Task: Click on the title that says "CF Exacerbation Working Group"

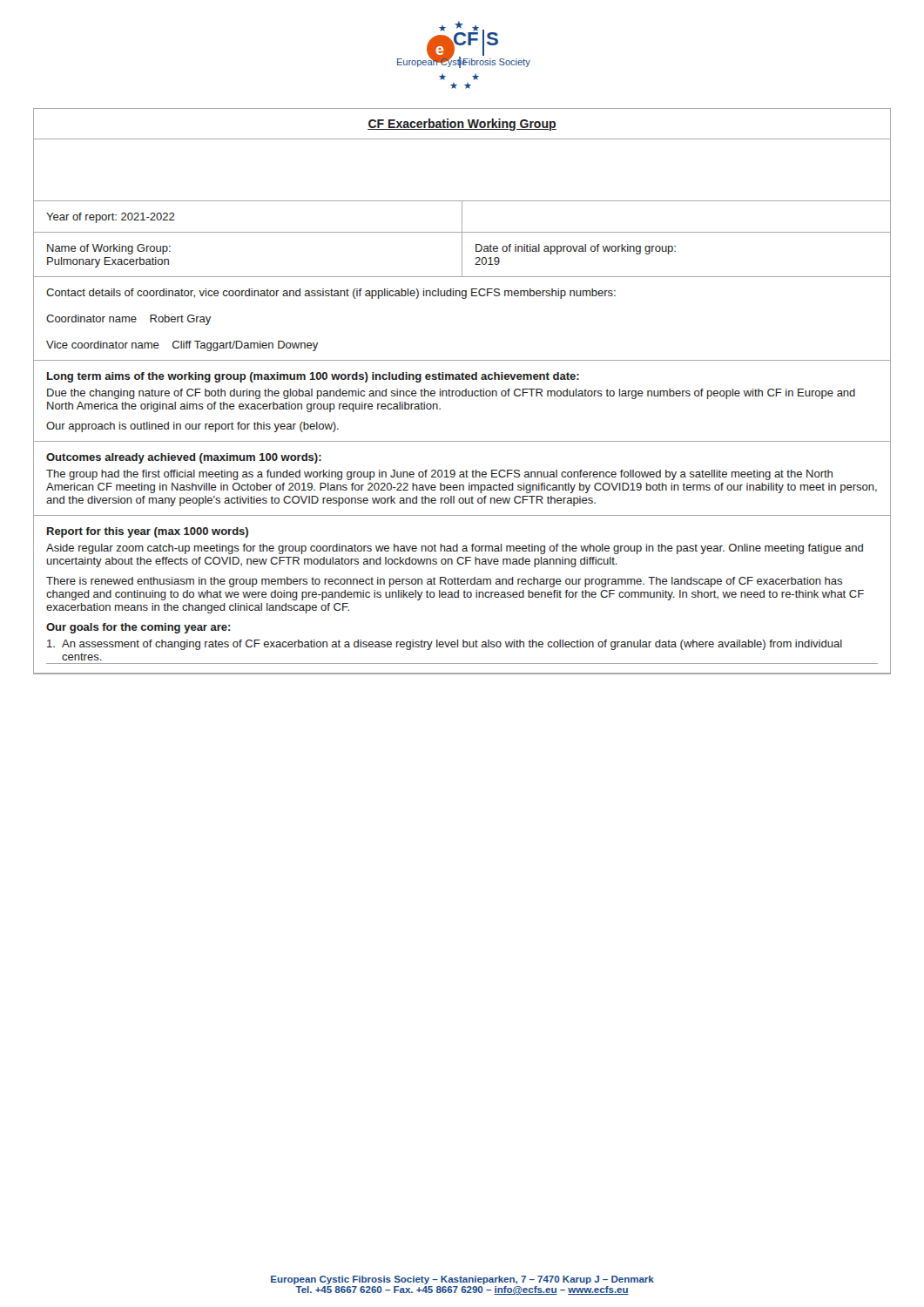Action: pos(462,124)
